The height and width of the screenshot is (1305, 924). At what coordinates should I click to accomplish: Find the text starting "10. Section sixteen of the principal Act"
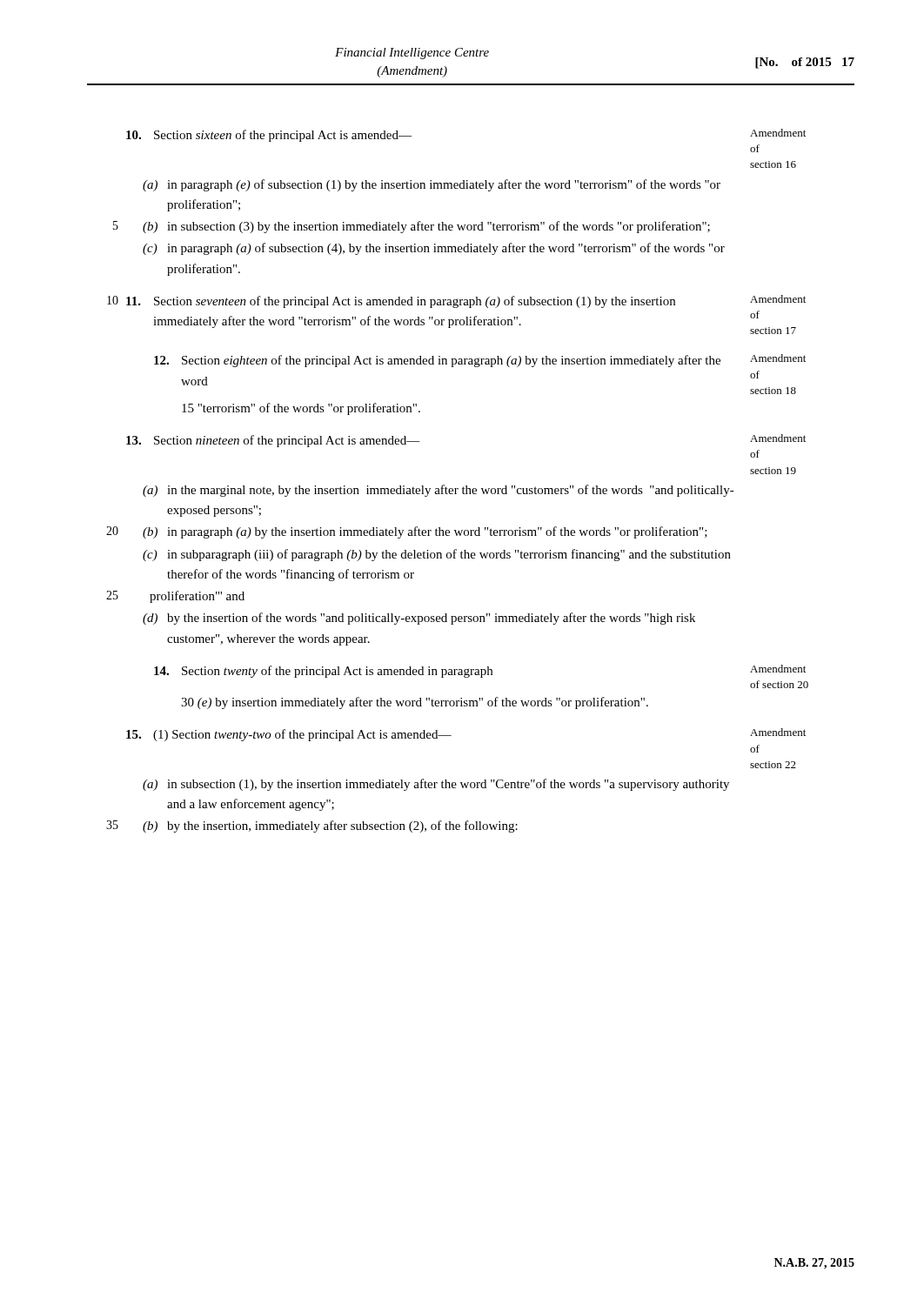(490, 170)
